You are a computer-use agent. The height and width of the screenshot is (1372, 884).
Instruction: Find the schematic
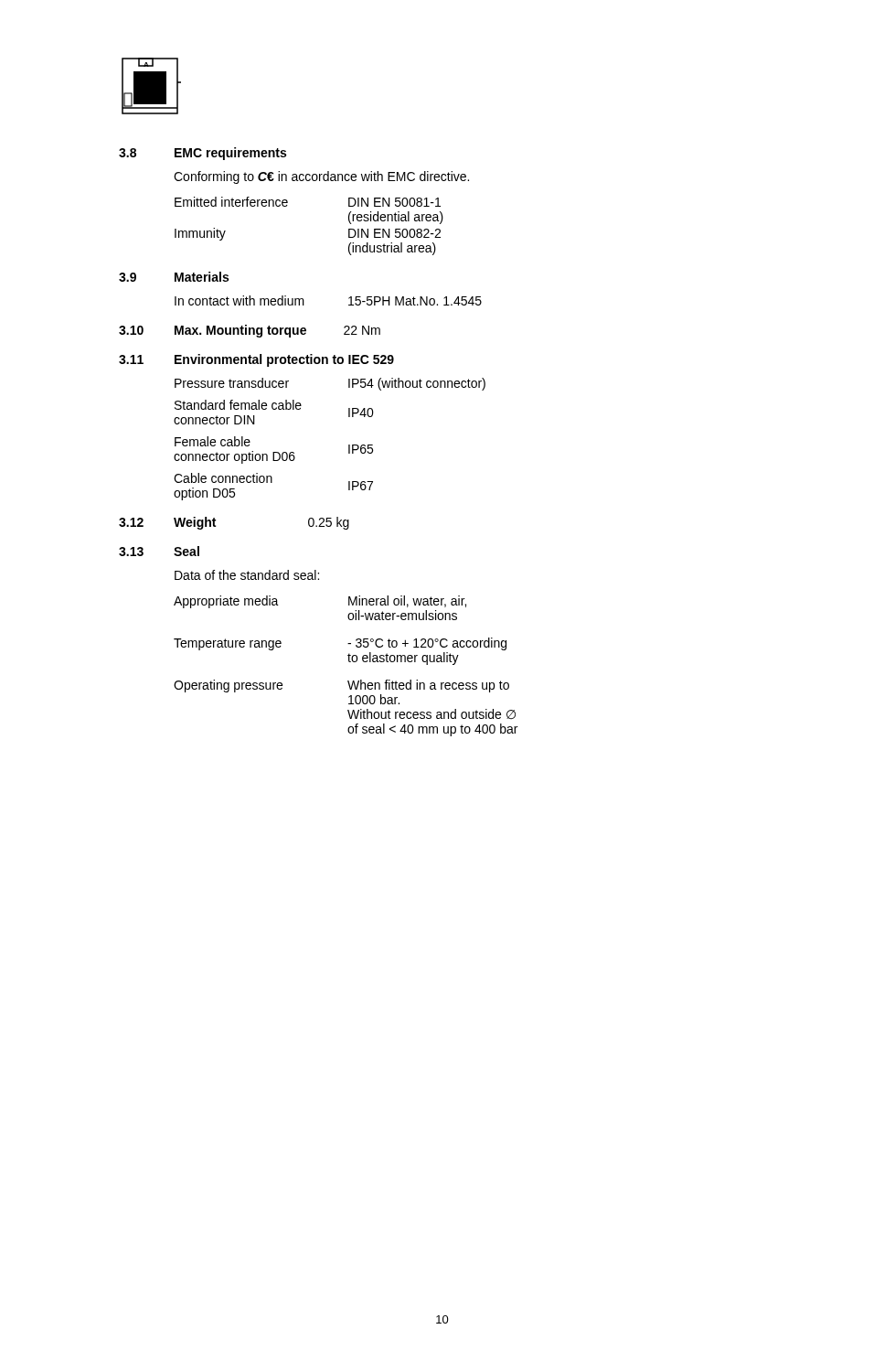456,87
